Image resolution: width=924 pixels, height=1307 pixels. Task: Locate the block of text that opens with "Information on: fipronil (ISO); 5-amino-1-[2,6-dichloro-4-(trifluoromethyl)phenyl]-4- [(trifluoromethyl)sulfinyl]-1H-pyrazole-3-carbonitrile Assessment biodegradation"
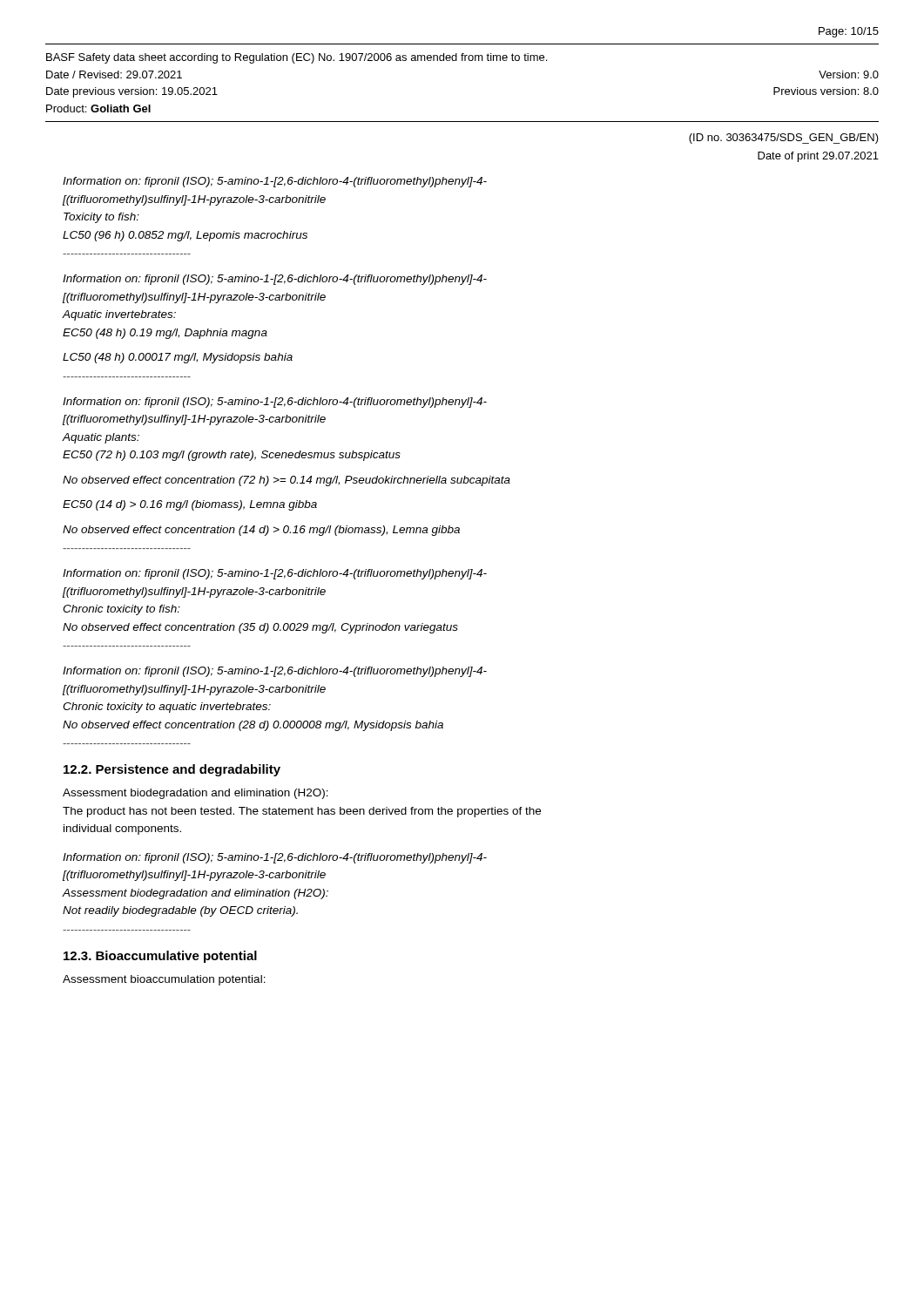pyautogui.click(x=275, y=884)
